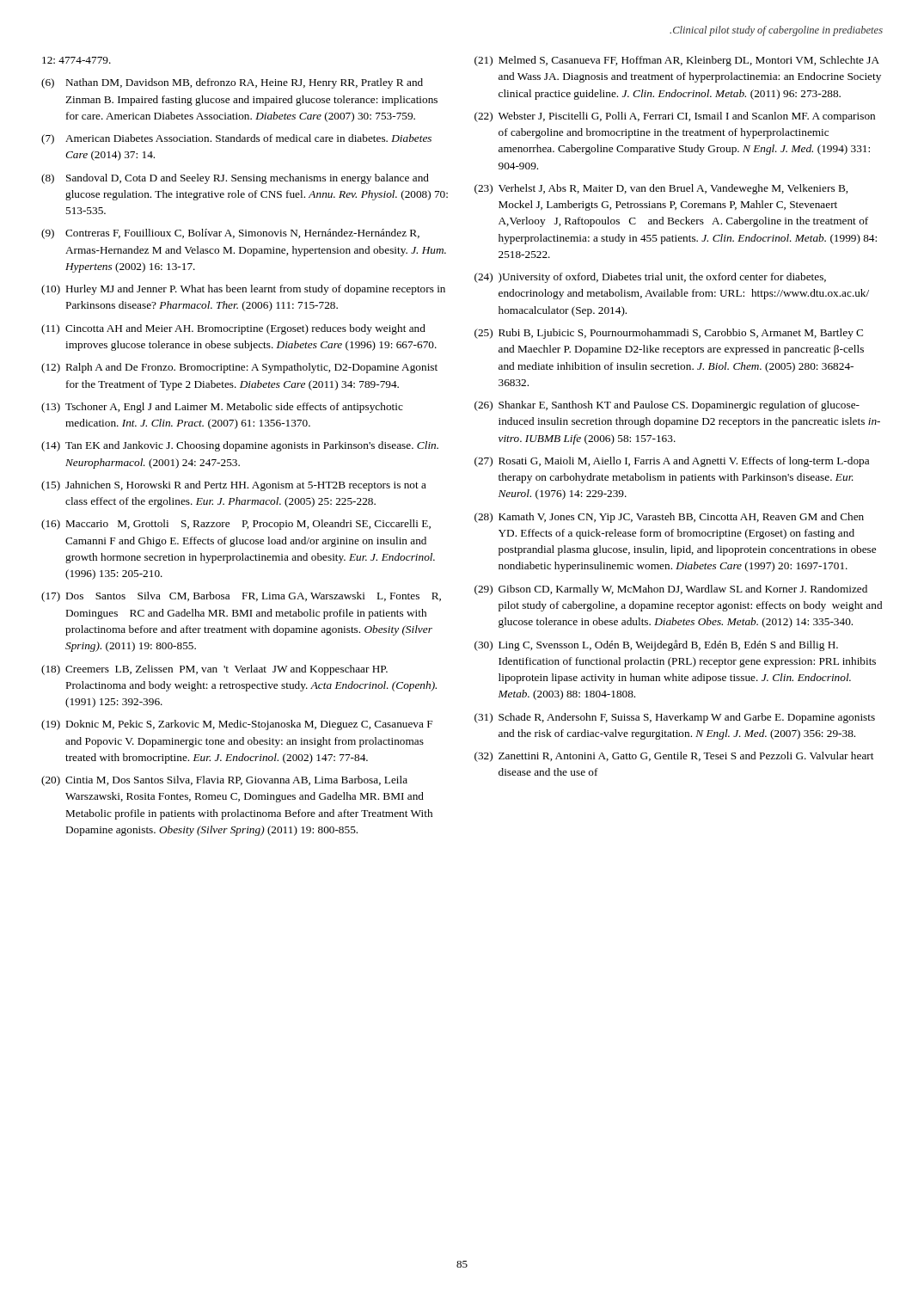Viewport: 924px width, 1290px height.
Task: Point to the region starting "(29) Gibson CD, Karmally W,"
Action: tap(678, 605)
